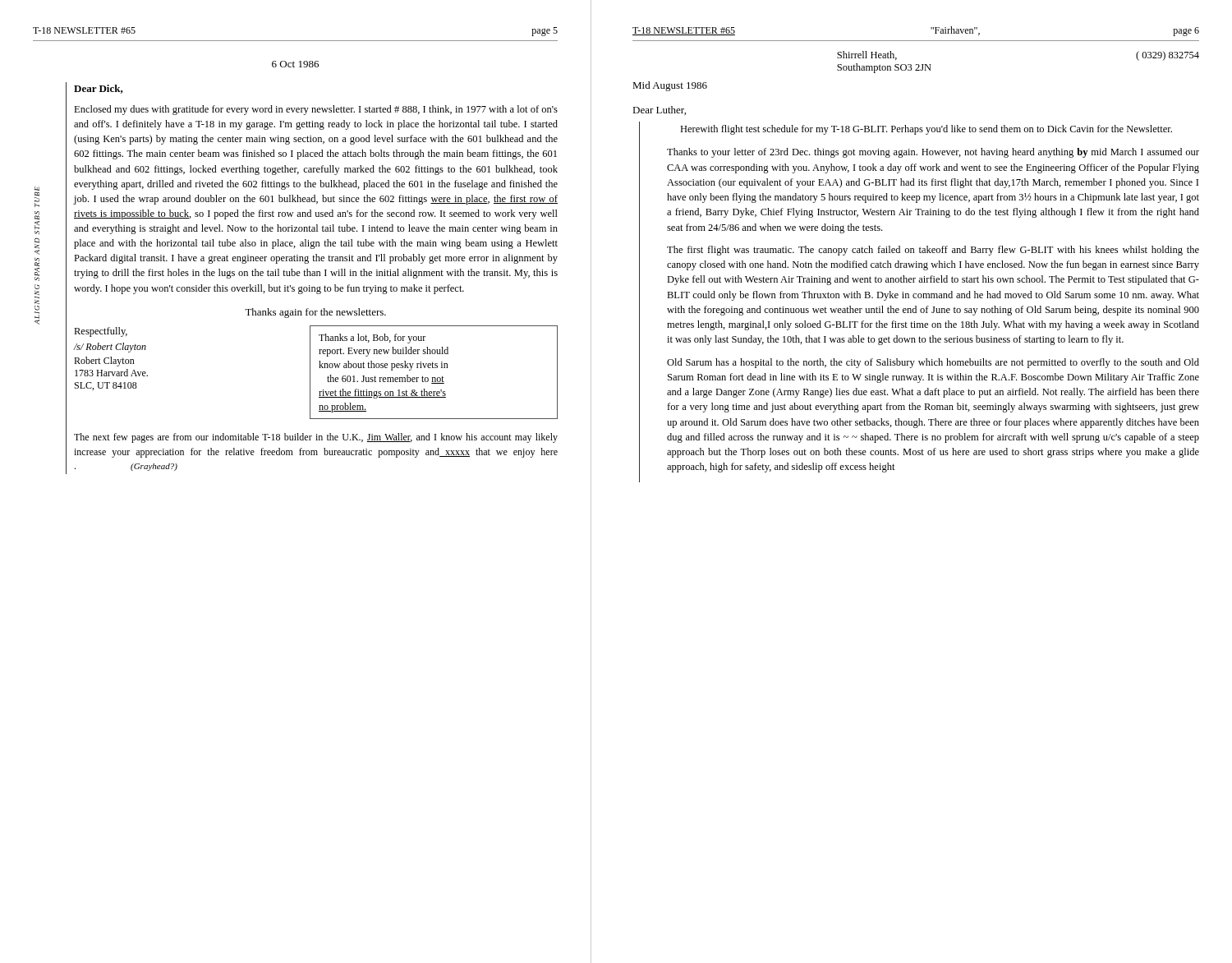
Task: Select the text that reads "Thanks again for the newsletters."
Action: (x=316, y=312)
